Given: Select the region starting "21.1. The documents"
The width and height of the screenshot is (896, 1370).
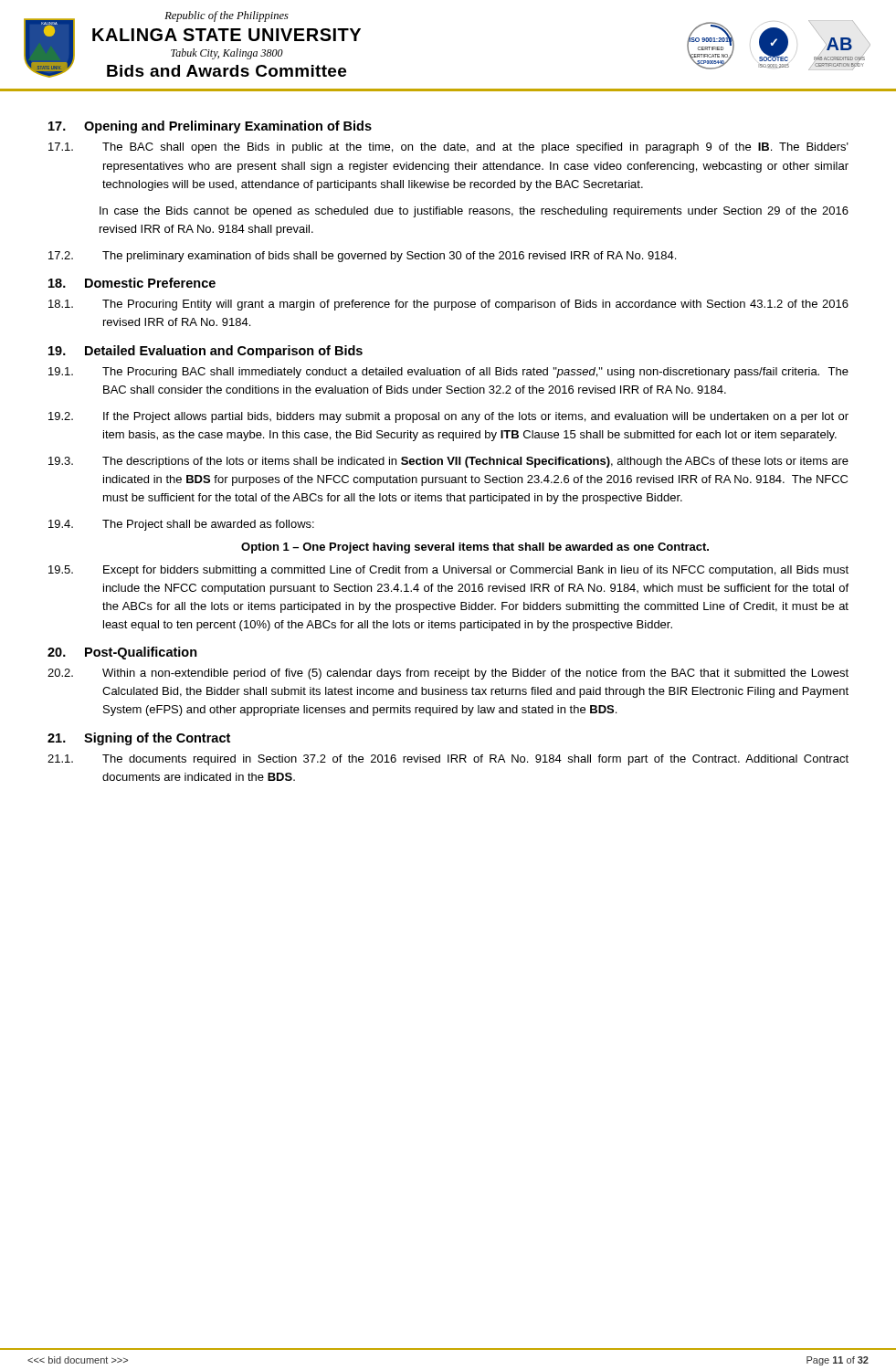Looking at the screenshot, I should tap(448, 768).
